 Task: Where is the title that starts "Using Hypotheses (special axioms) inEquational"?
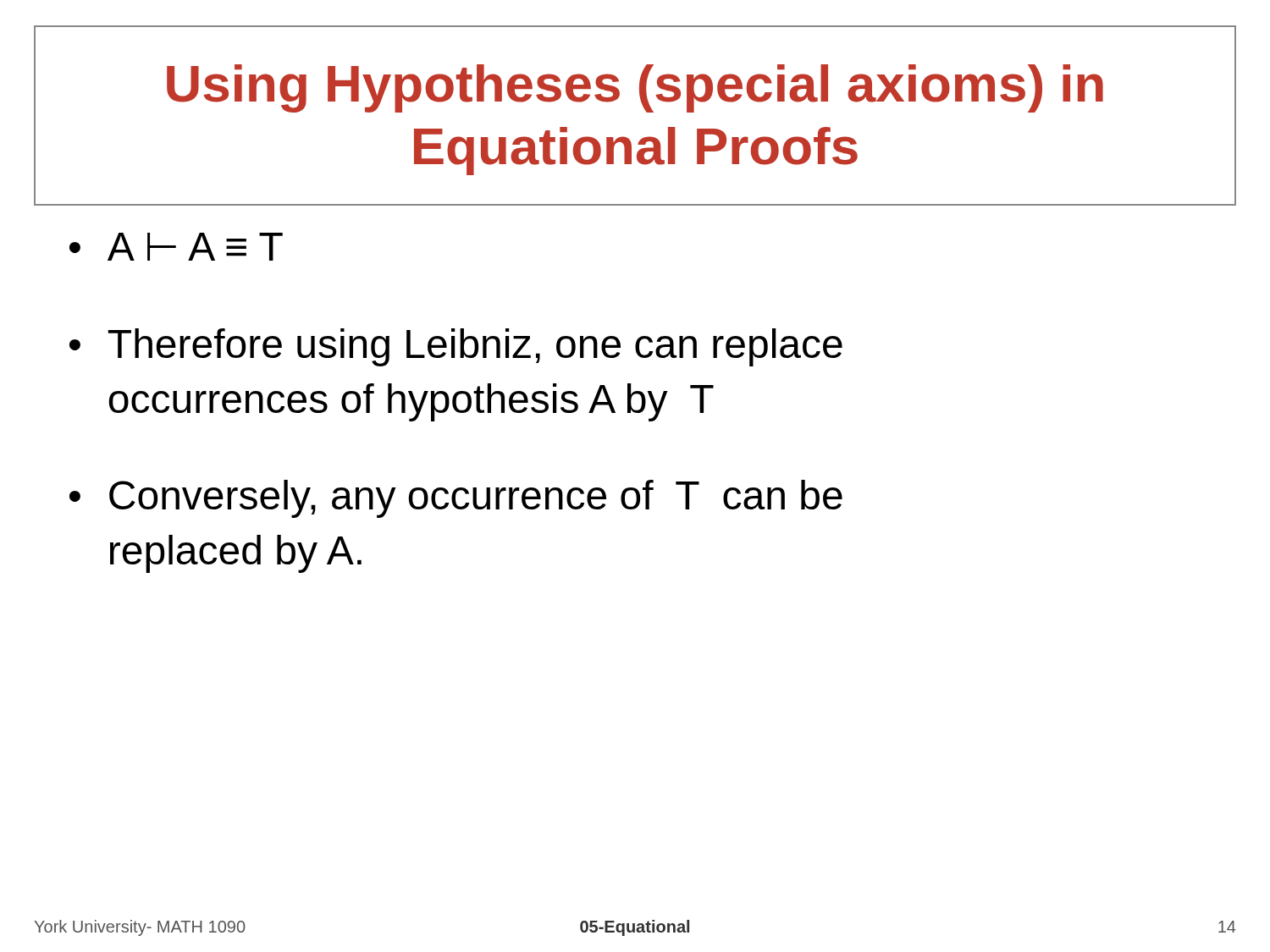click(x=635, y=115)
